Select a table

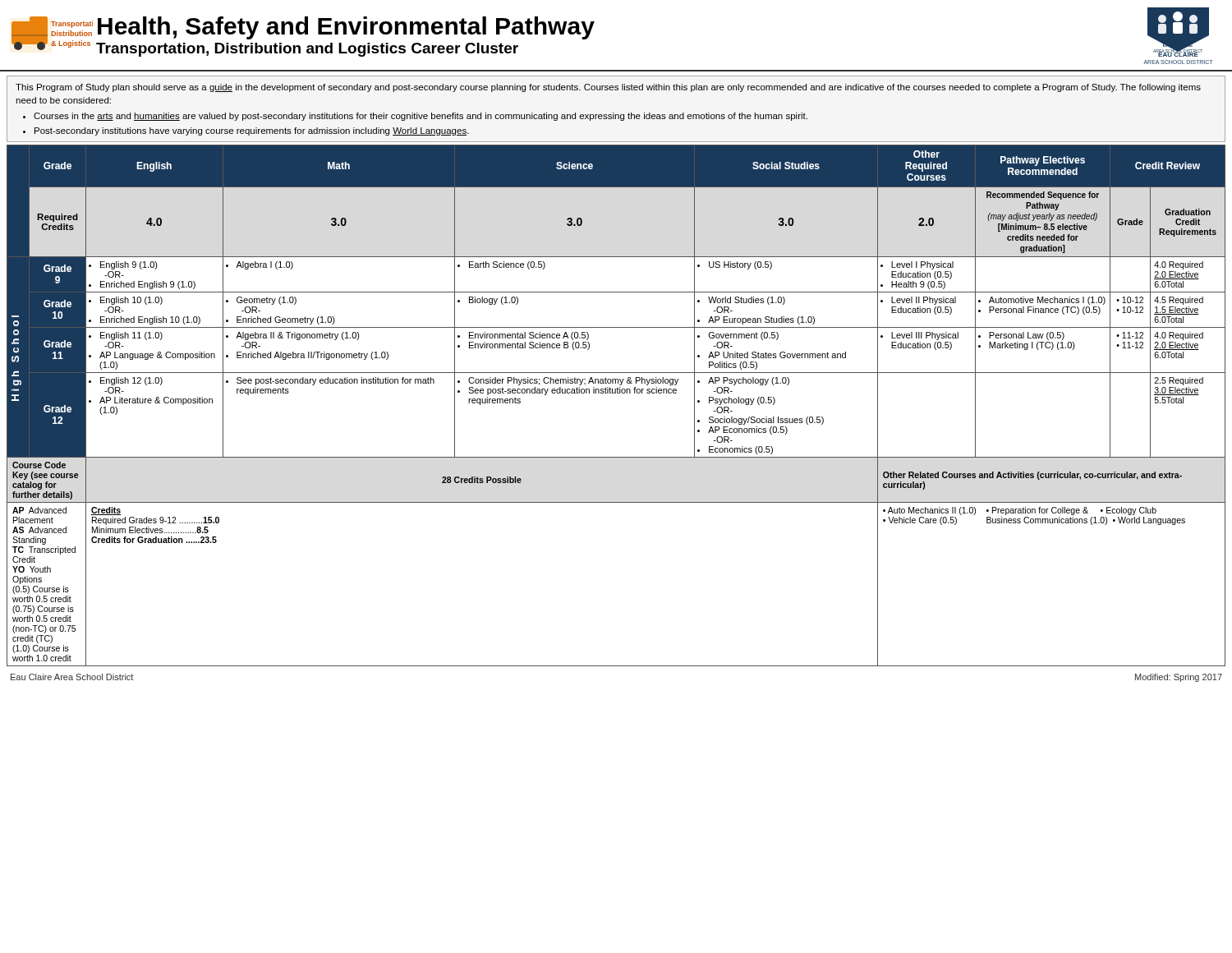tap(616, 405)
